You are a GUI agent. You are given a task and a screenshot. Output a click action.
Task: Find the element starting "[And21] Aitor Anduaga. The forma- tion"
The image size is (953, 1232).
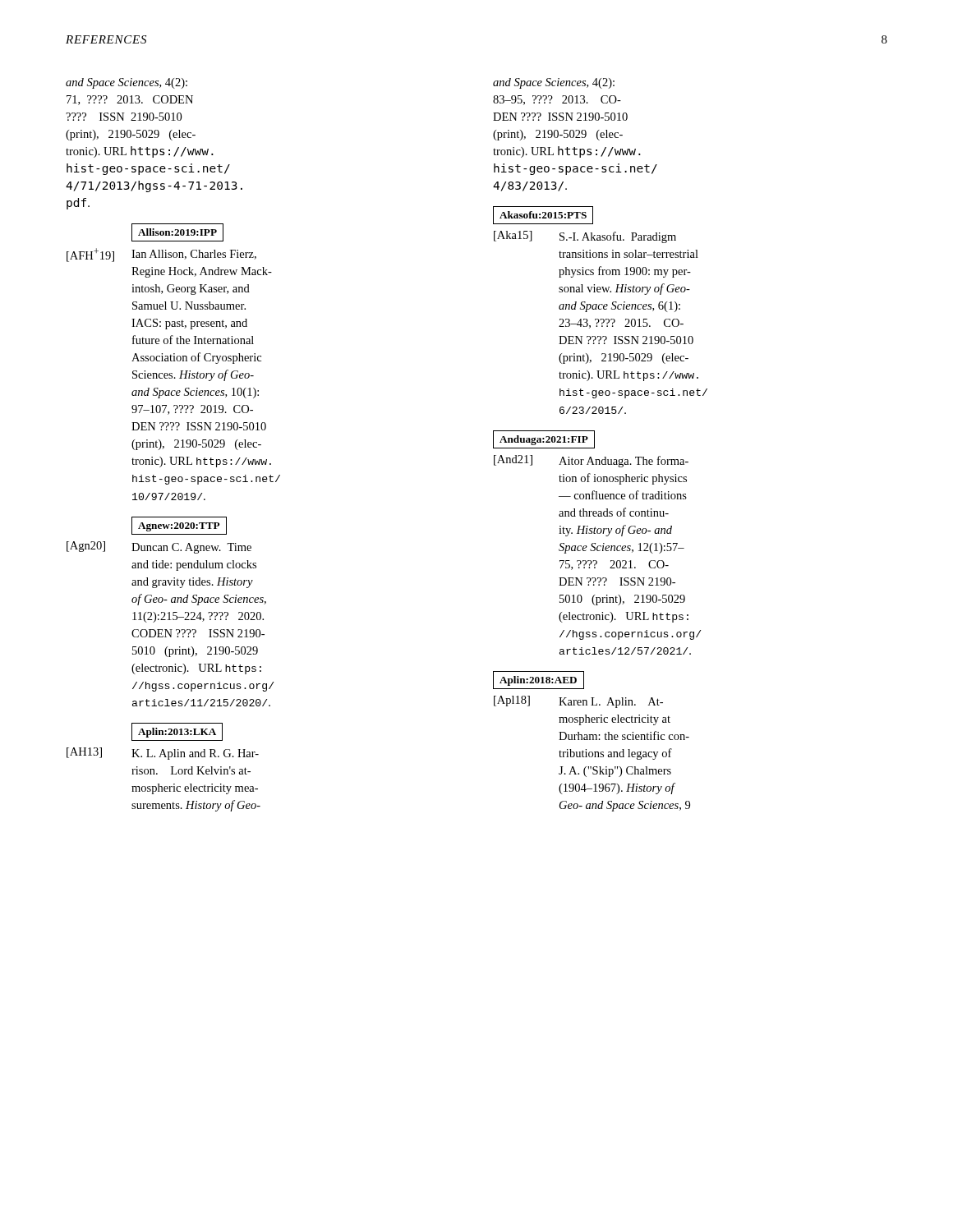tap(690, 556)
